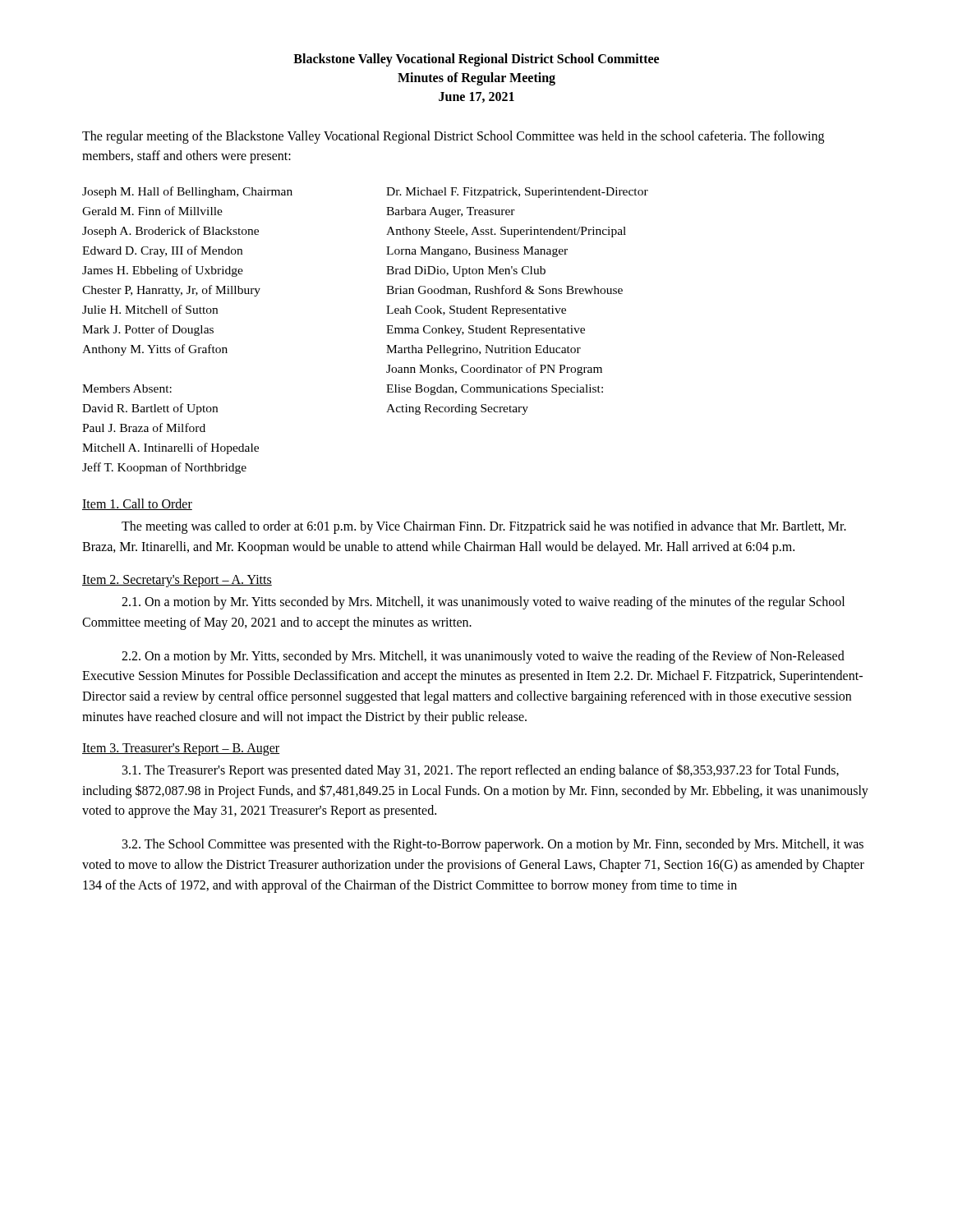
Task: Locate the text block starting "Dr. Michael F. Fitzpatrick, Superintendent-Director"
Action: point(629,300)
